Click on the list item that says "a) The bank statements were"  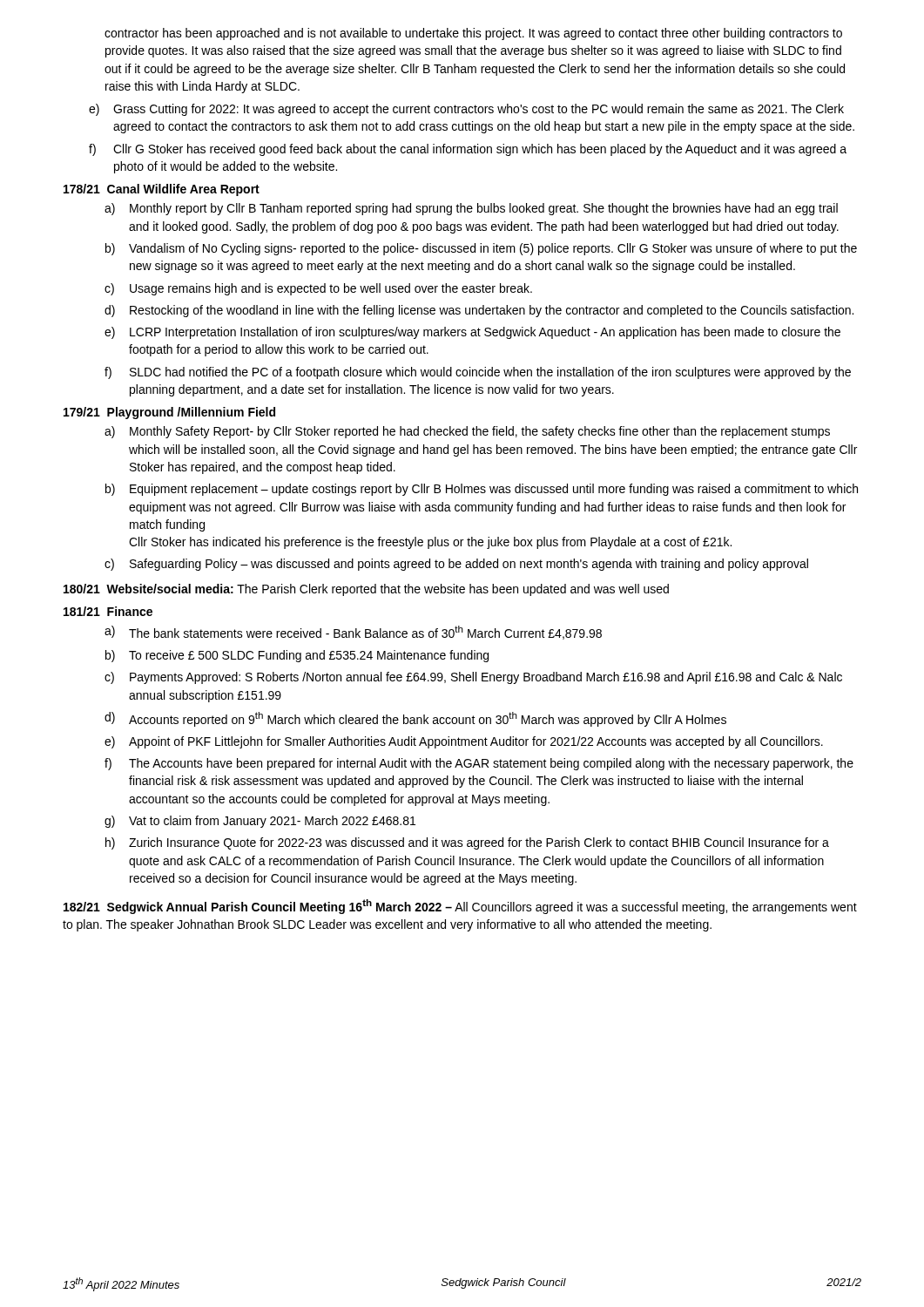pyautogui.click(x=483, y=632)
